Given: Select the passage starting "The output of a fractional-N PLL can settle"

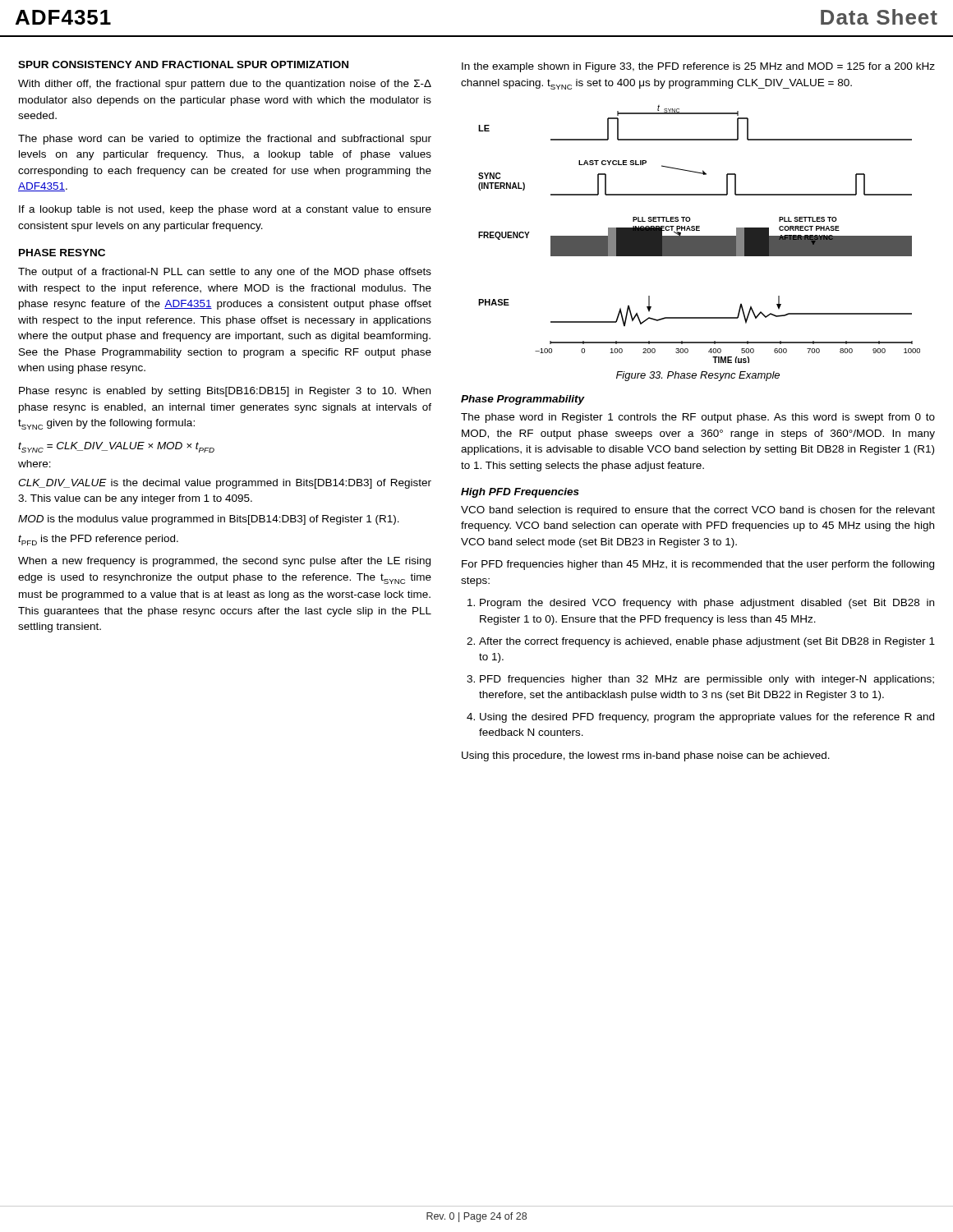Looking at the screenshot, I should click(x=225, y=320).
